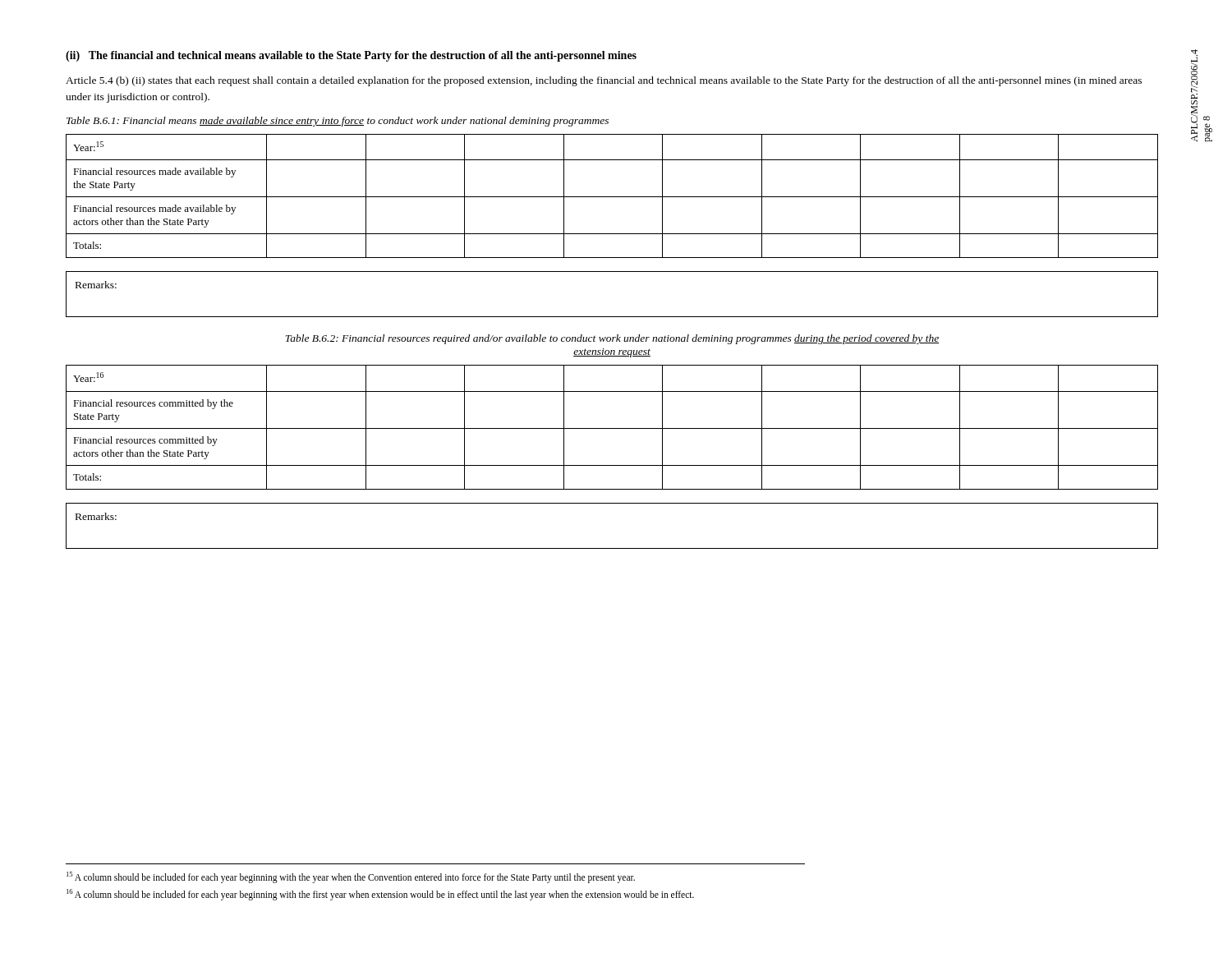The image size is (1232, 953).
Task: Locate the block of text that opens with "15 A column should be"
Action: pos(351,876)
